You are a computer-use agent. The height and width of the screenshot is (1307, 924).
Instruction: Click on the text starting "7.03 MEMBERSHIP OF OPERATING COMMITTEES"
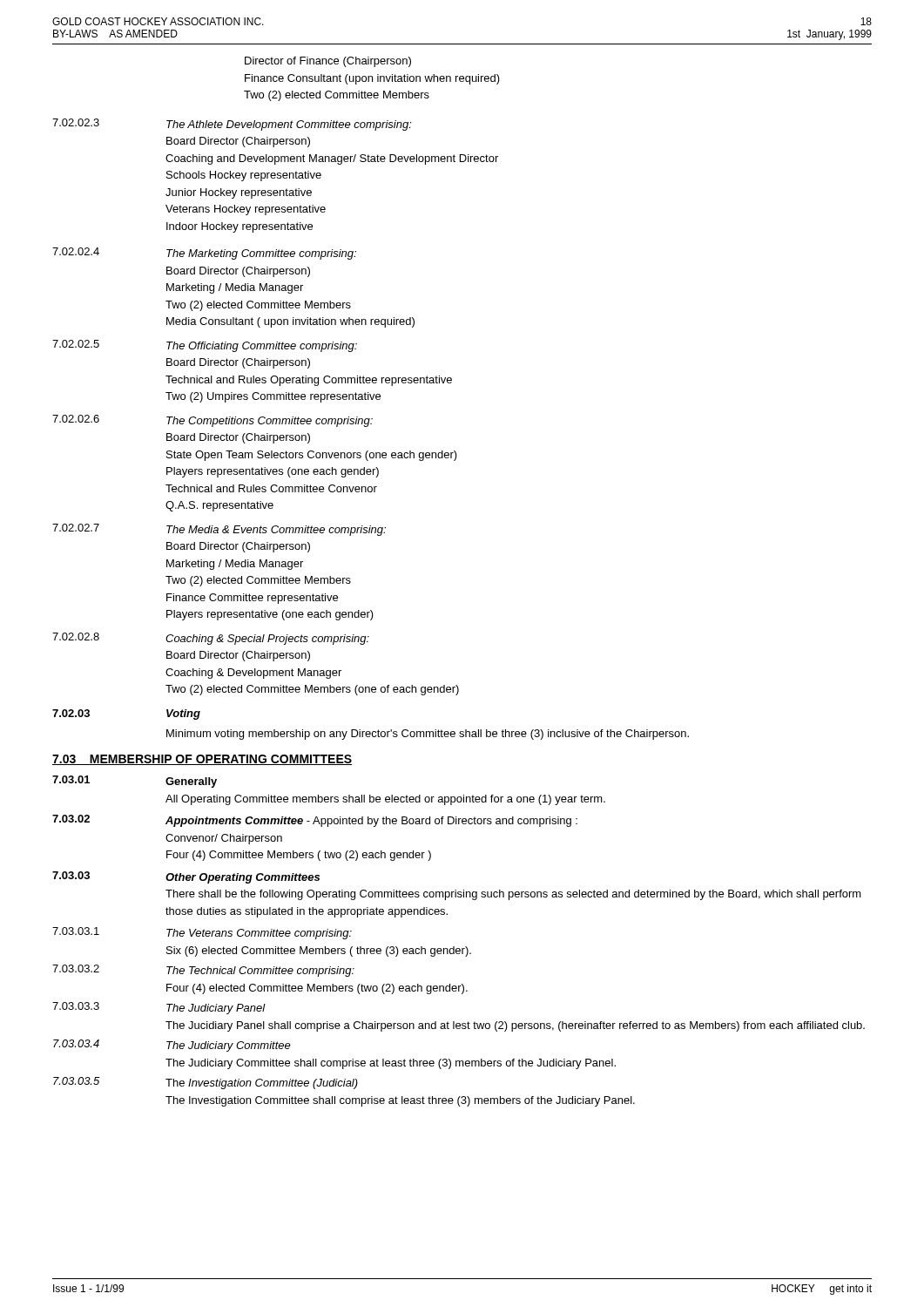(202, 759)
